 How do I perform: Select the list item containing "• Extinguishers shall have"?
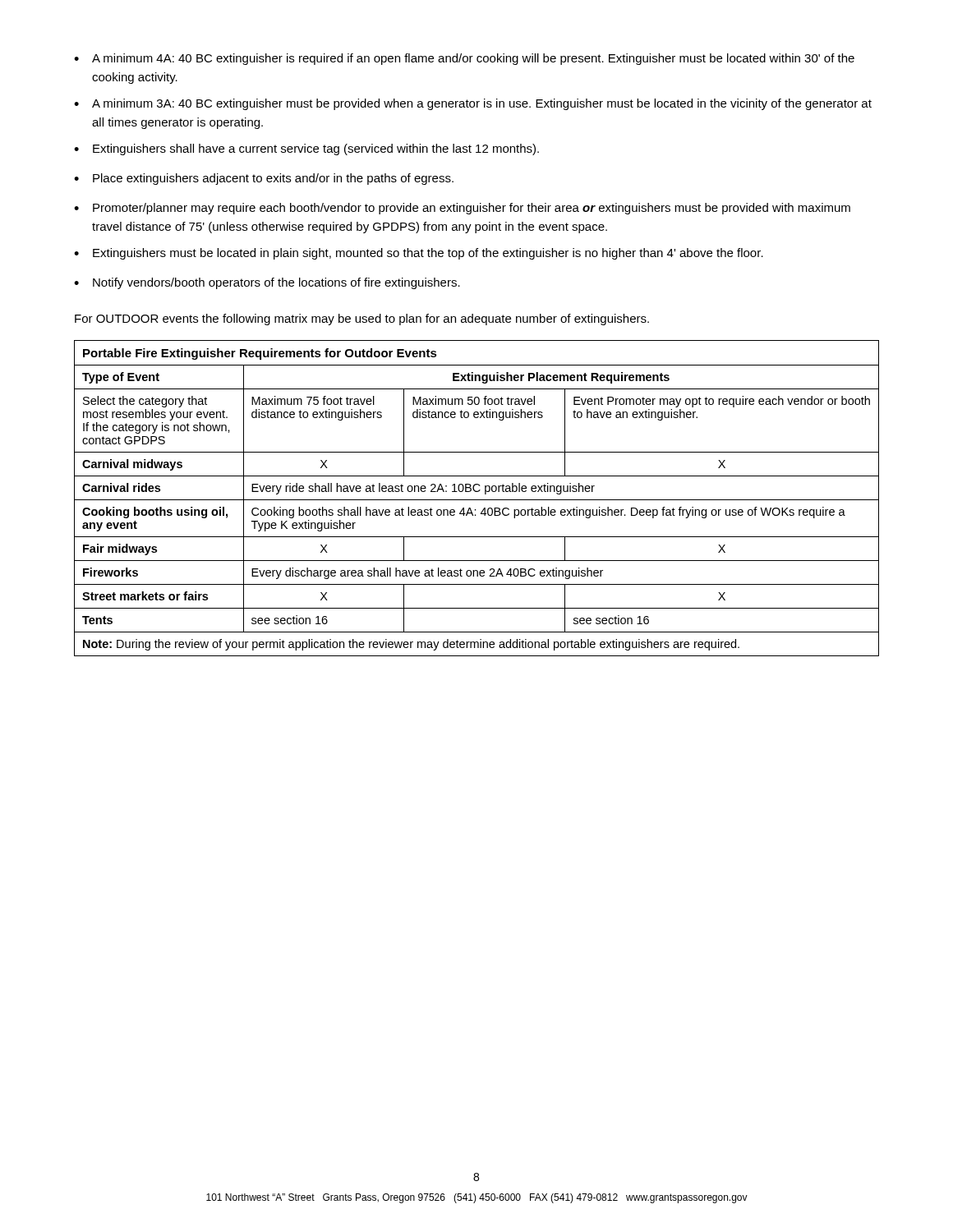(x=476, y=150)
